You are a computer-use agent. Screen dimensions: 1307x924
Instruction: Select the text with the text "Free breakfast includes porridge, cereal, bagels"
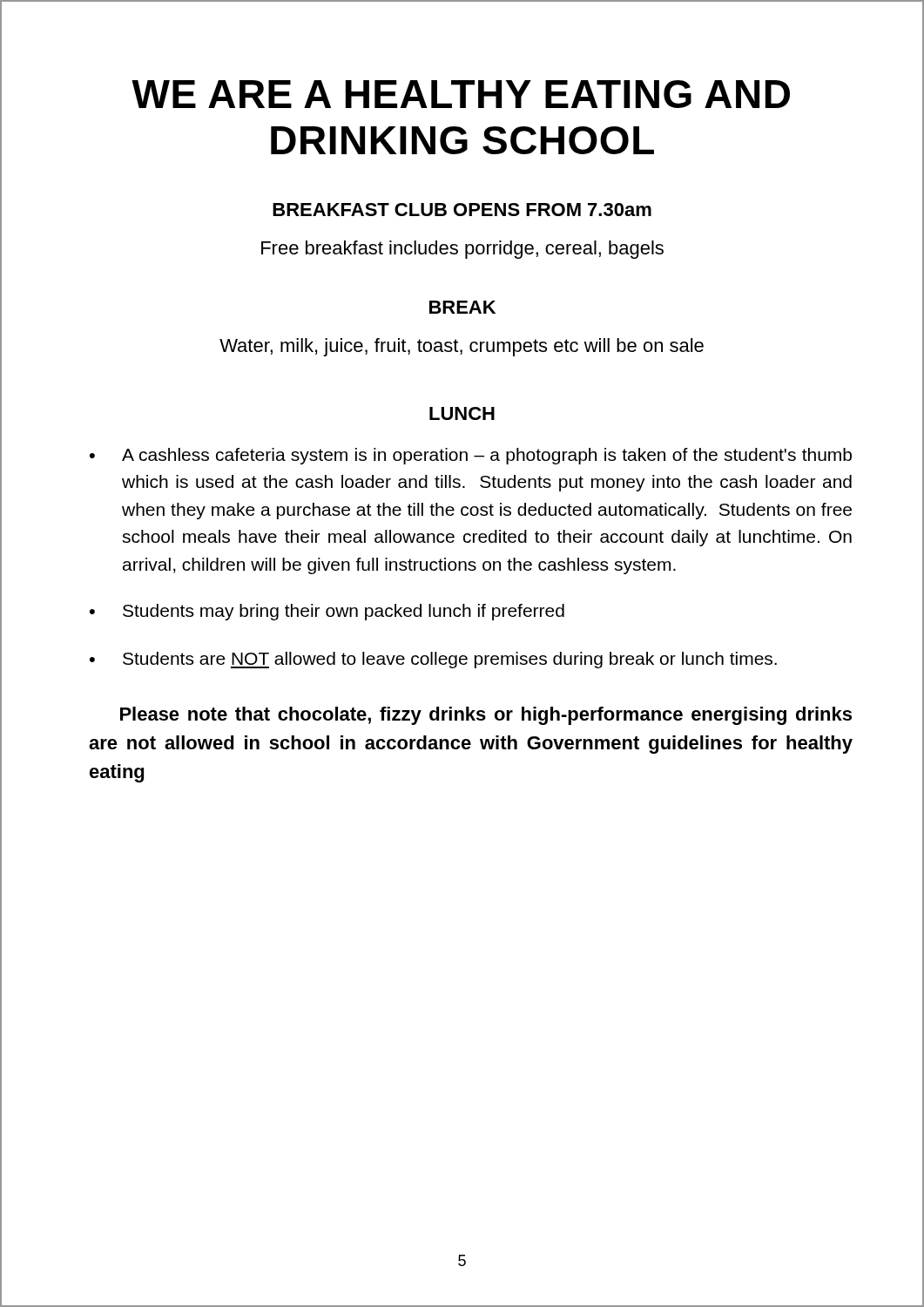[462, 248]
